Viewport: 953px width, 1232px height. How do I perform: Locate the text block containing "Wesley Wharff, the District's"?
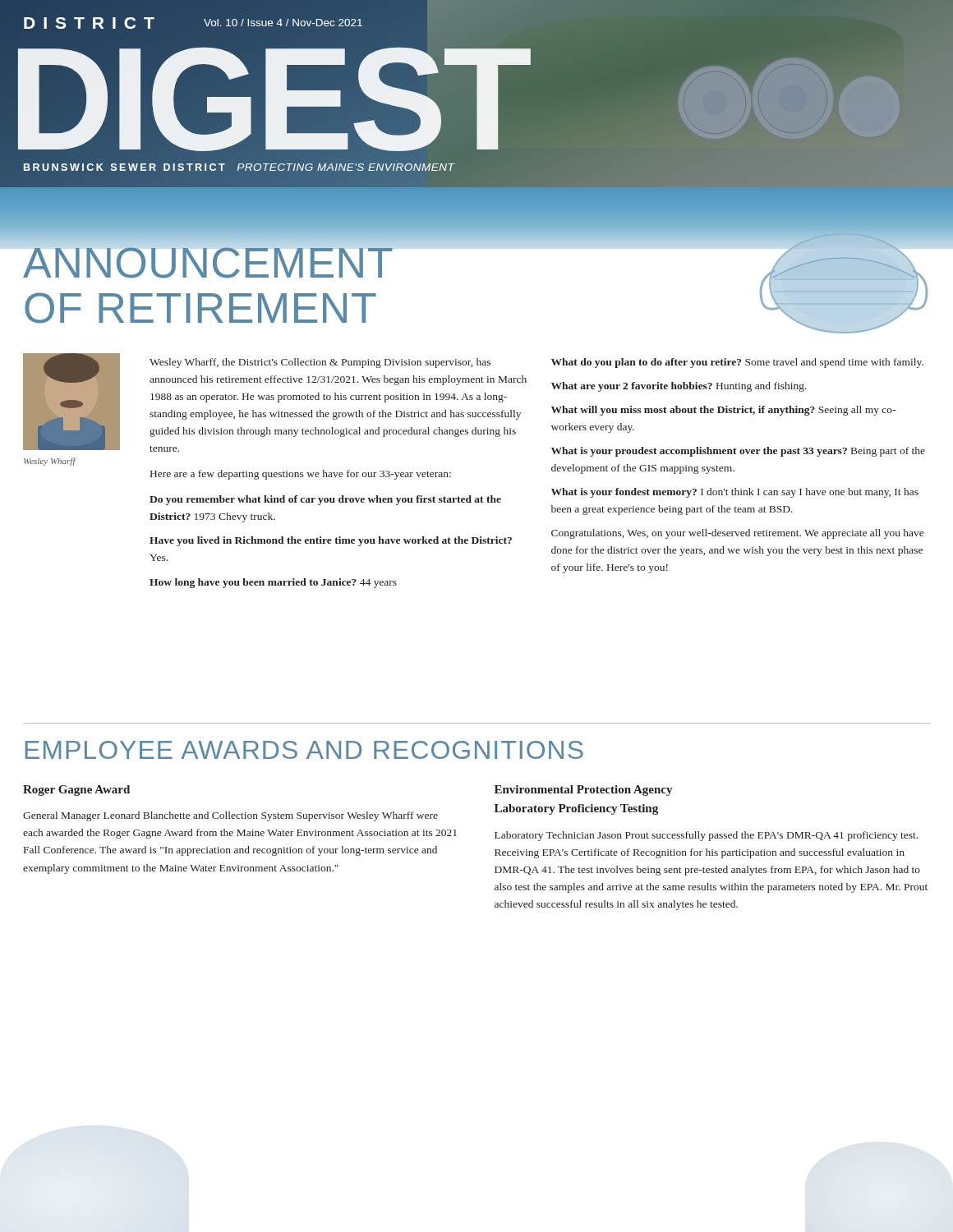(x=340, y=472)
